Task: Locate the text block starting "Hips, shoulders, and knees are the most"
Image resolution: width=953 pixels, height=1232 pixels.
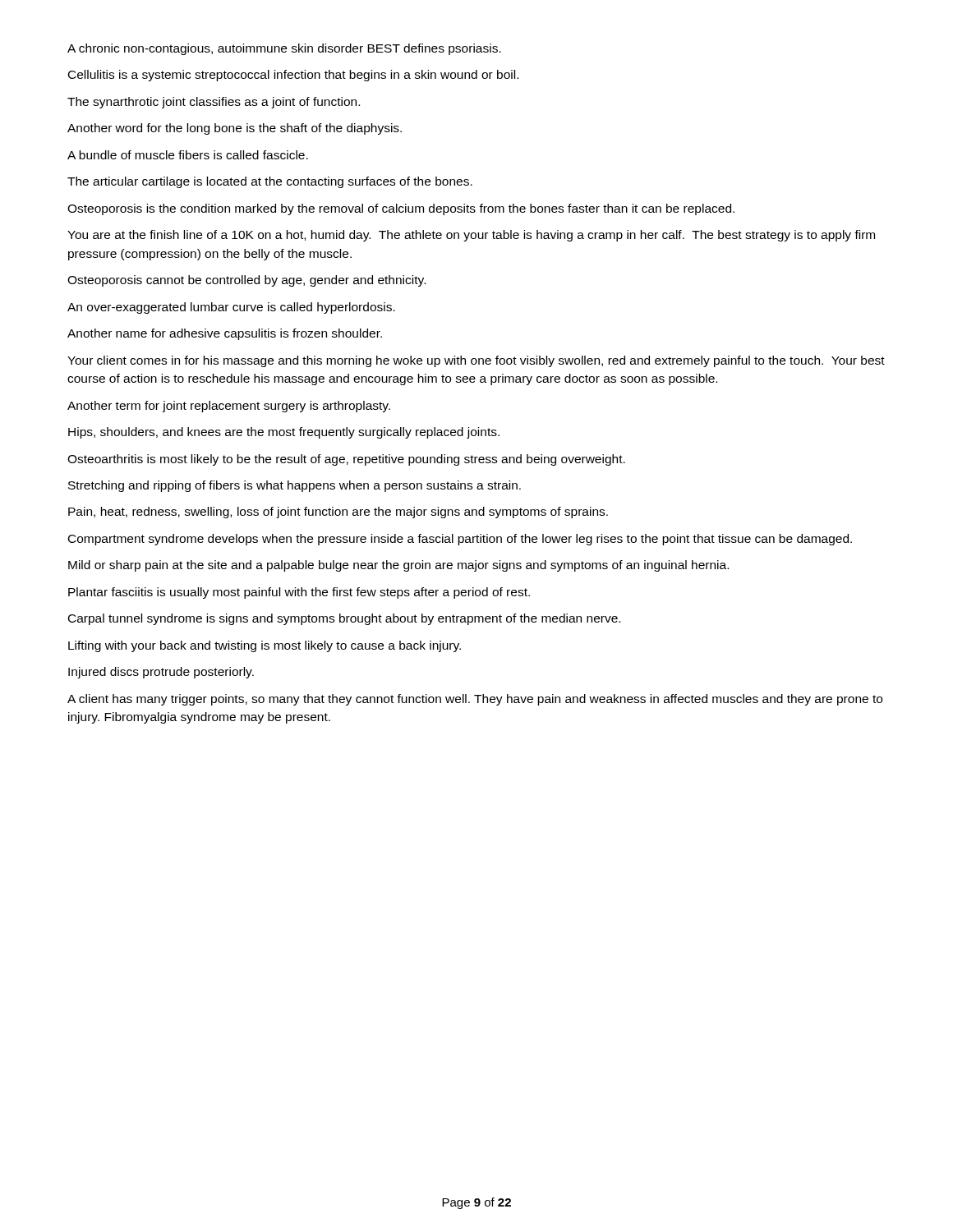Action: 284,432
